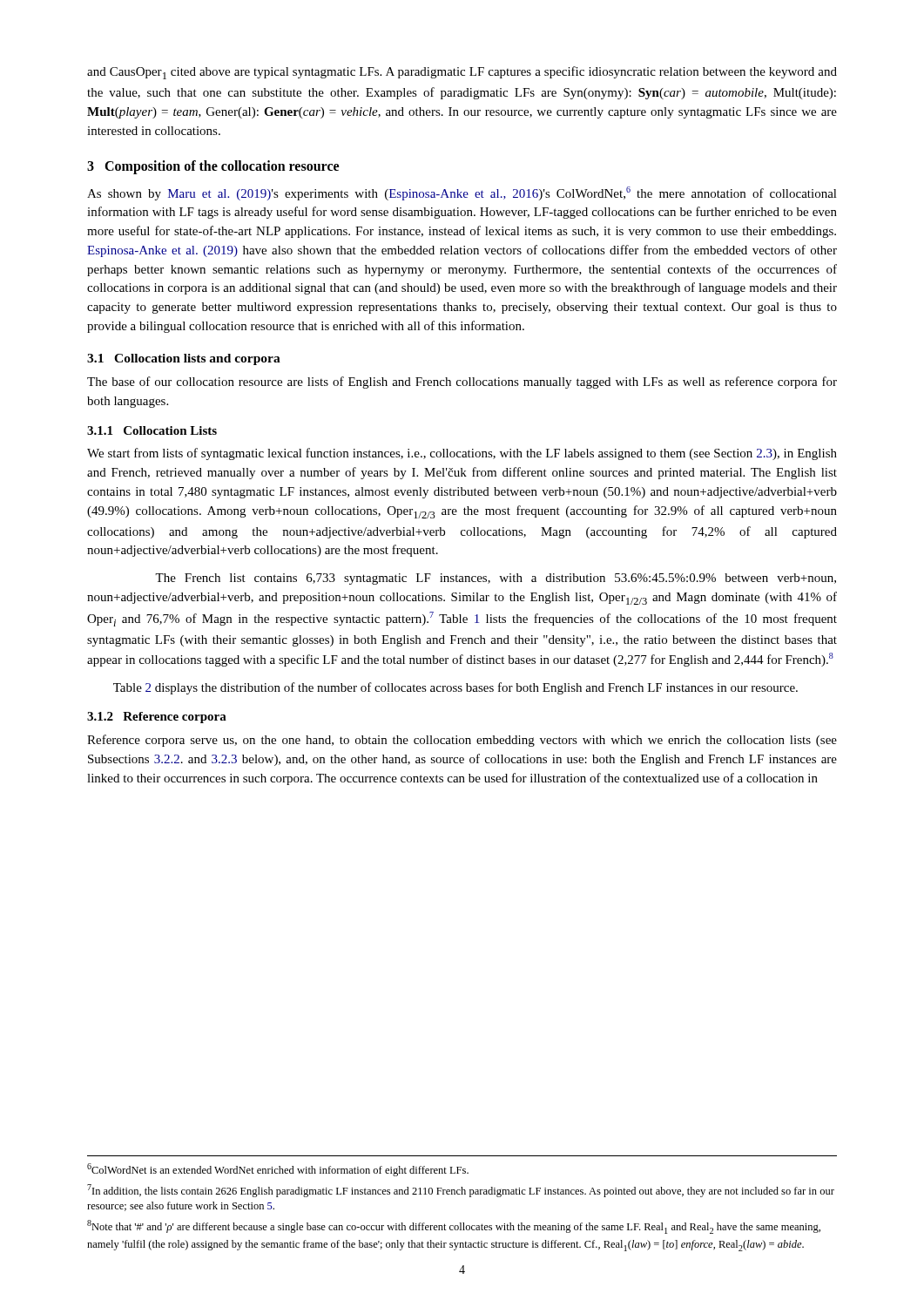Click on the region starting "8Note that '#' and 'ρ' are different because"
Screen dimensions: 1307x924
[454, 1235]
